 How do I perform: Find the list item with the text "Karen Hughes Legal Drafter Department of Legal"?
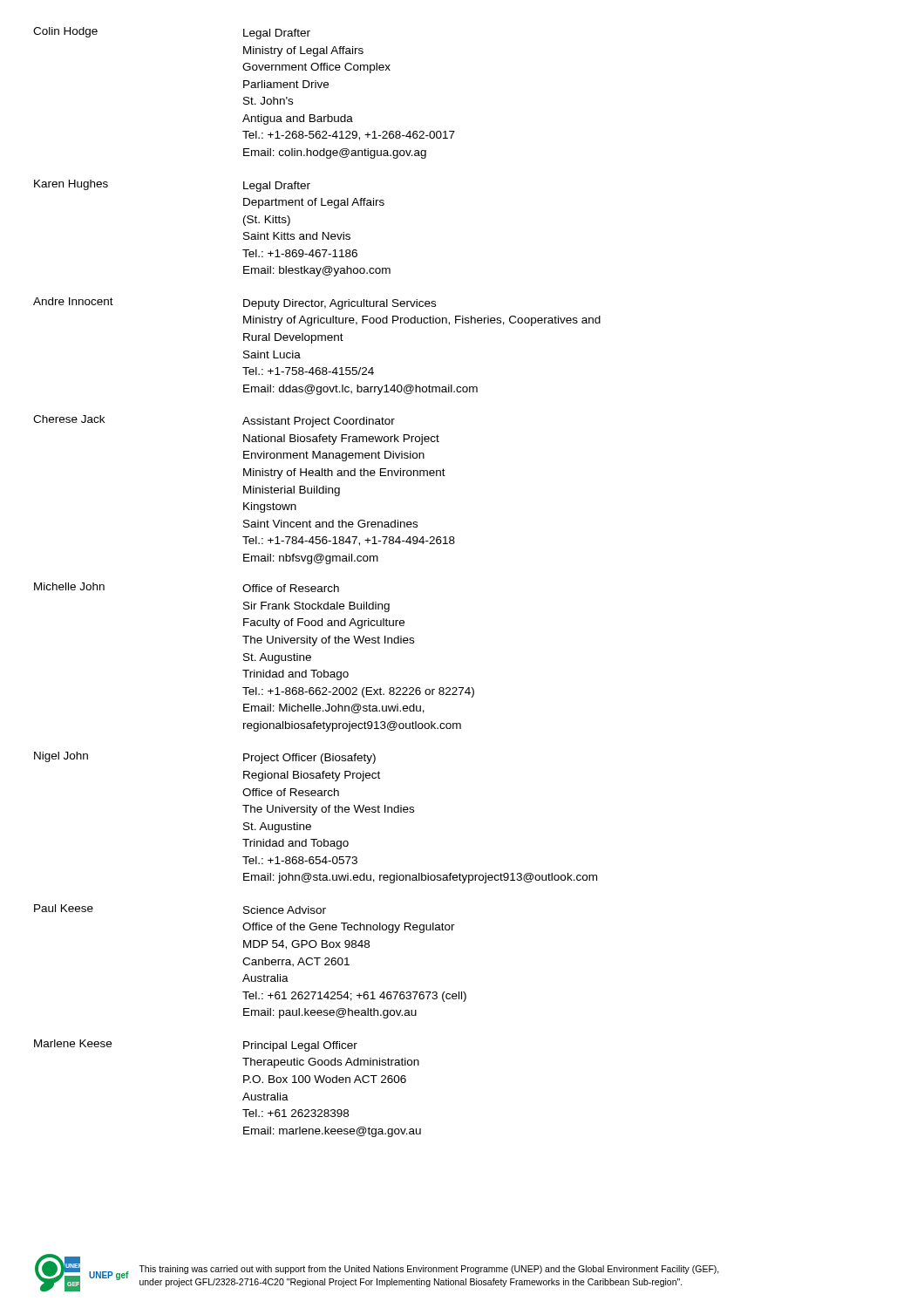pos(72,184)
